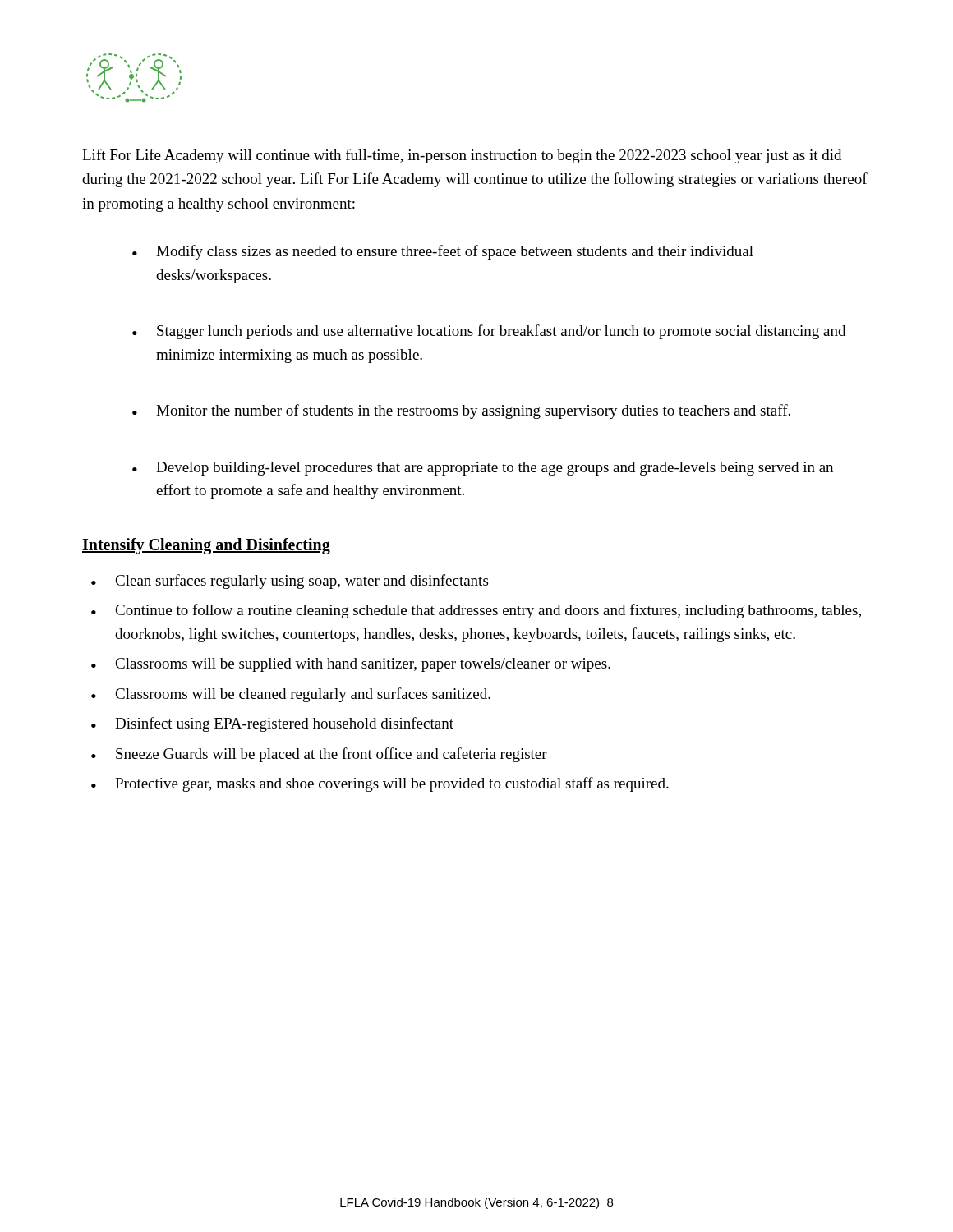This screenshot has width=953, height=1232.
Task: Click on the passage starting "Stagger lunch periods and use"
Action: pyautogui.click(x=501, y=342)
